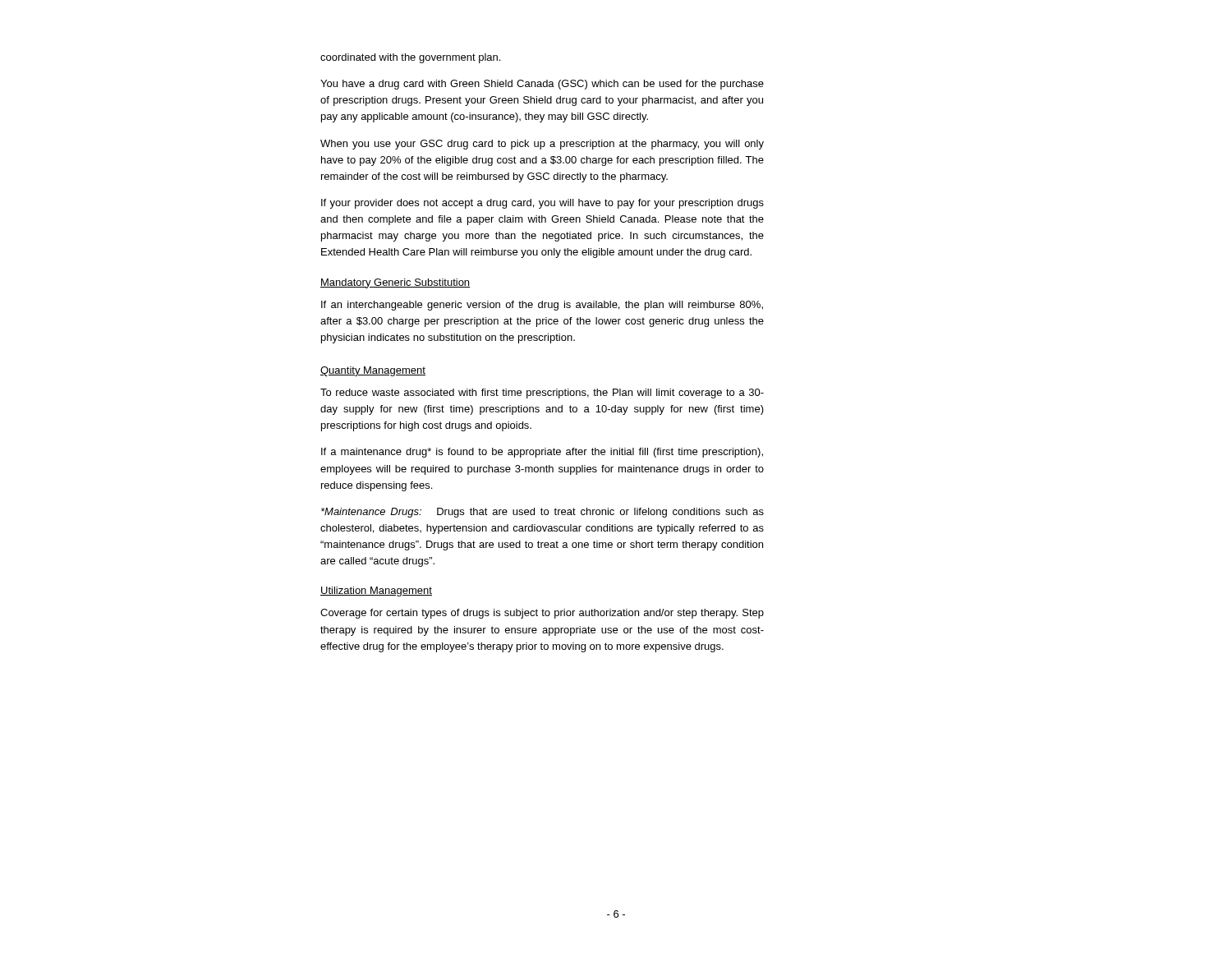Viewport: 1232px width, 953px height.
Task: Navigate to the region starting "If an interchangeable generic version"
Action: (x=542, y=321)
